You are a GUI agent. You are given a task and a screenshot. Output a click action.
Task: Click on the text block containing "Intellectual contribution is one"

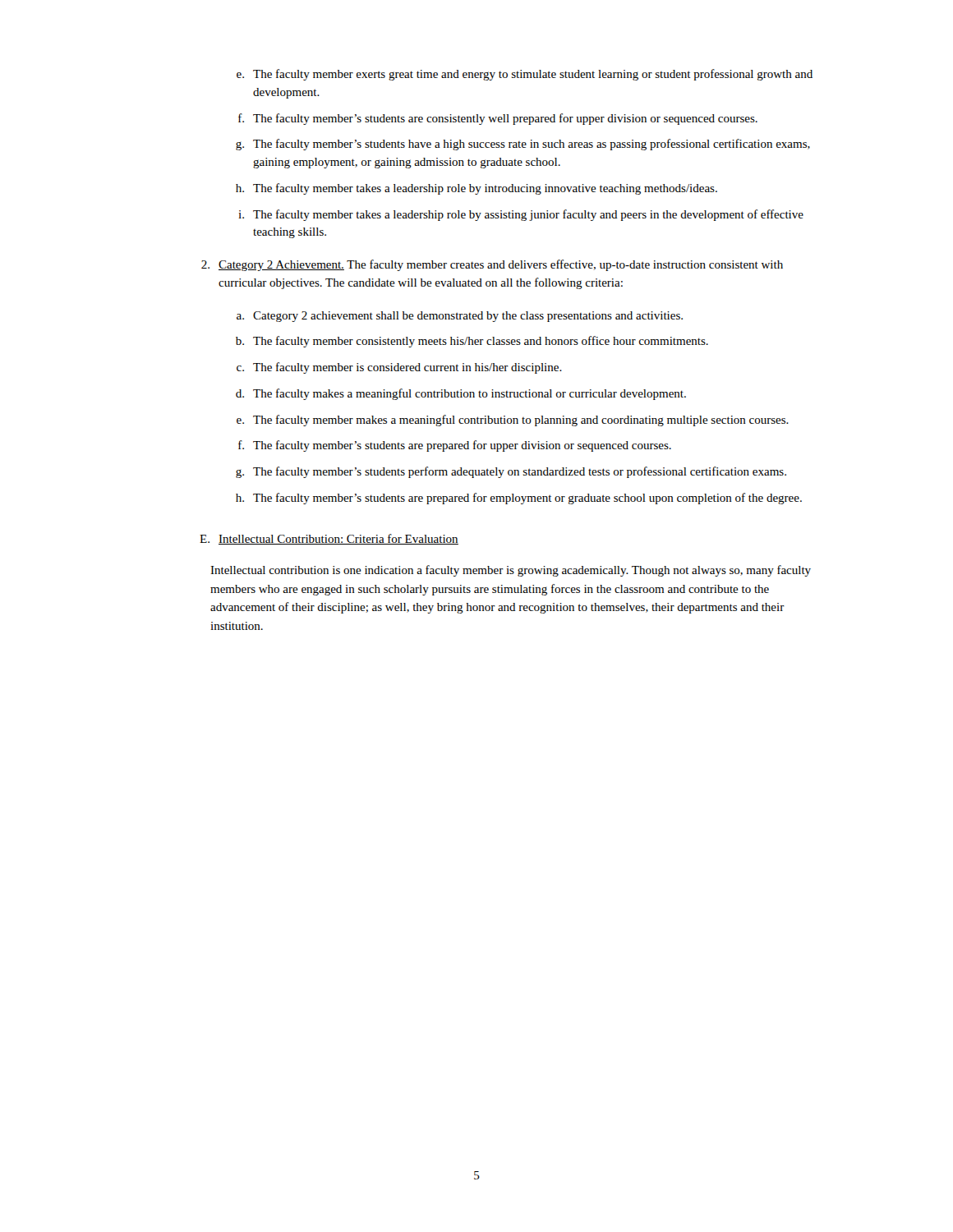point(511,598)
